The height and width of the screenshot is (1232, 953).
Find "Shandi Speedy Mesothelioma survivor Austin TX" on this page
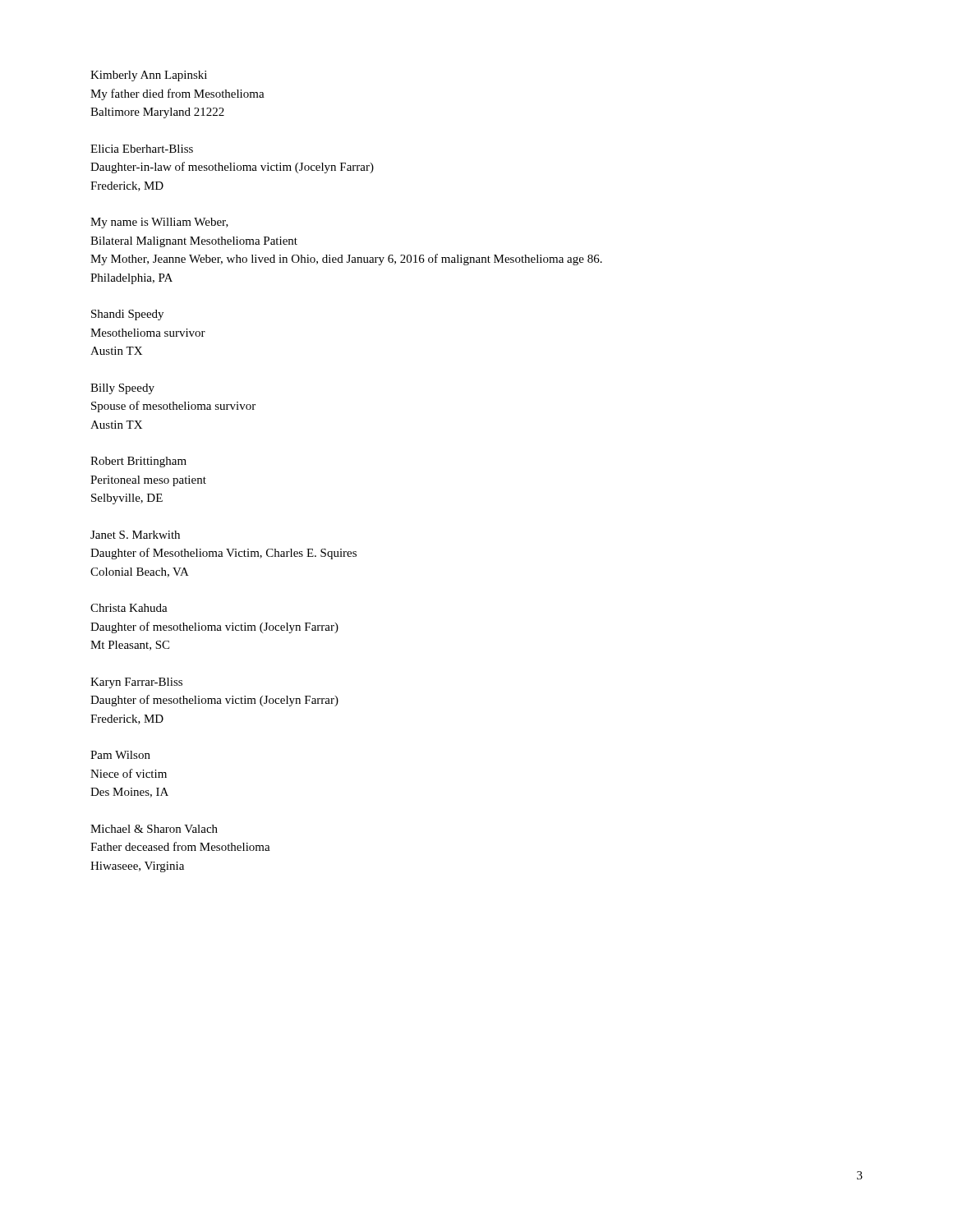coord(148,332)
